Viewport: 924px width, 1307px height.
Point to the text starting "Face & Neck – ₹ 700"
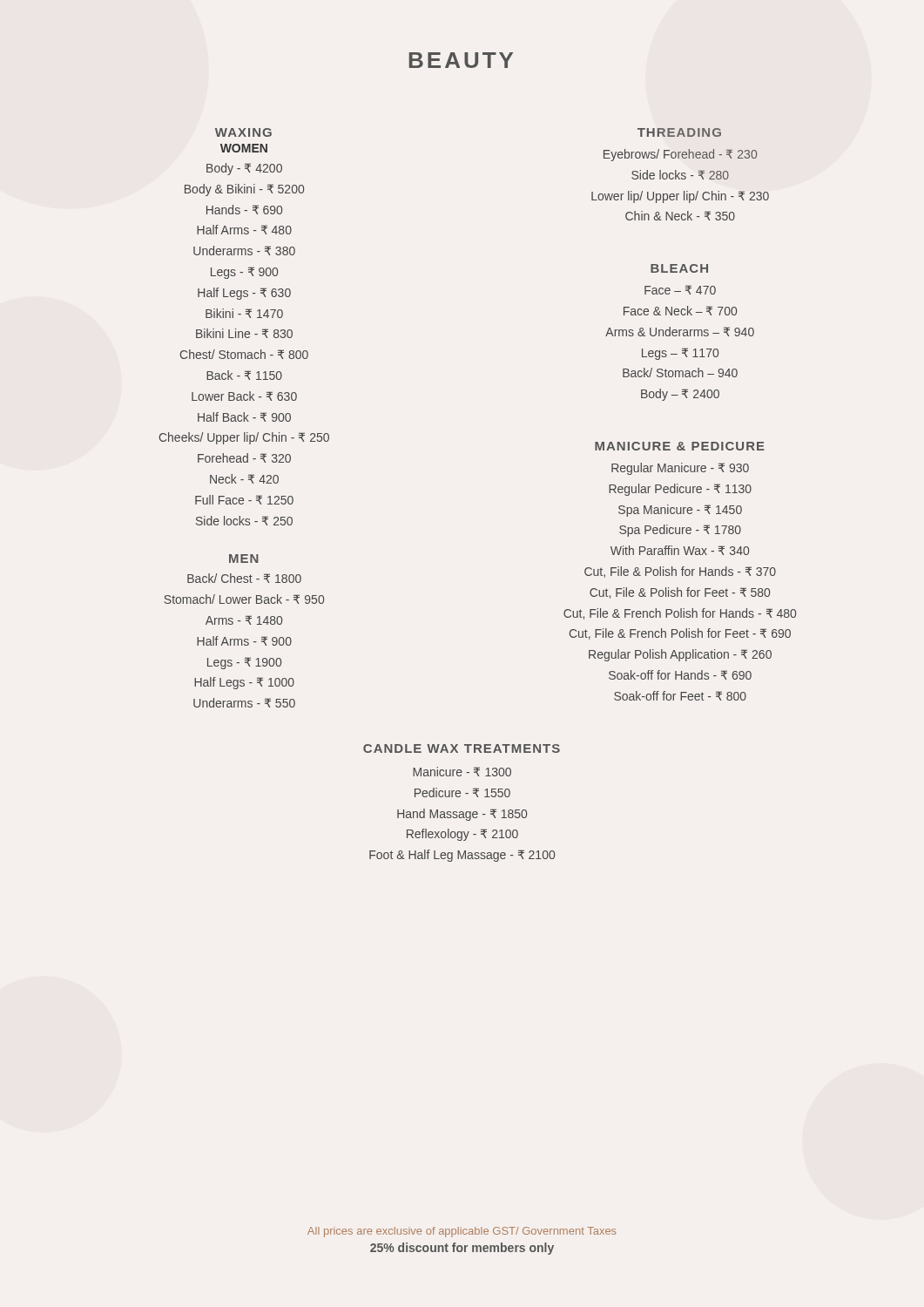coord(680,311)
